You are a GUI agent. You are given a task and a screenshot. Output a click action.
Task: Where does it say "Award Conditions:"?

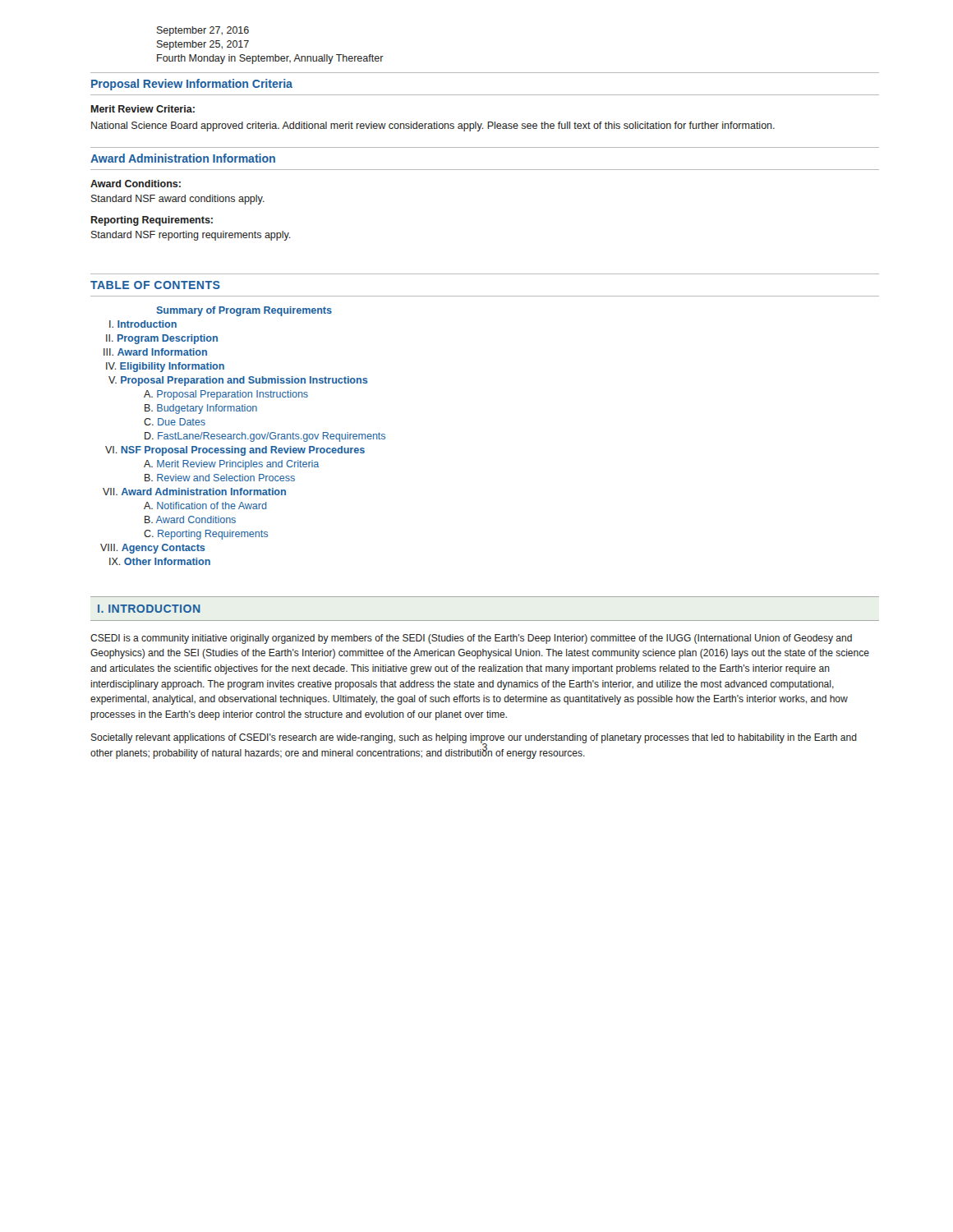tap(136, 184)
